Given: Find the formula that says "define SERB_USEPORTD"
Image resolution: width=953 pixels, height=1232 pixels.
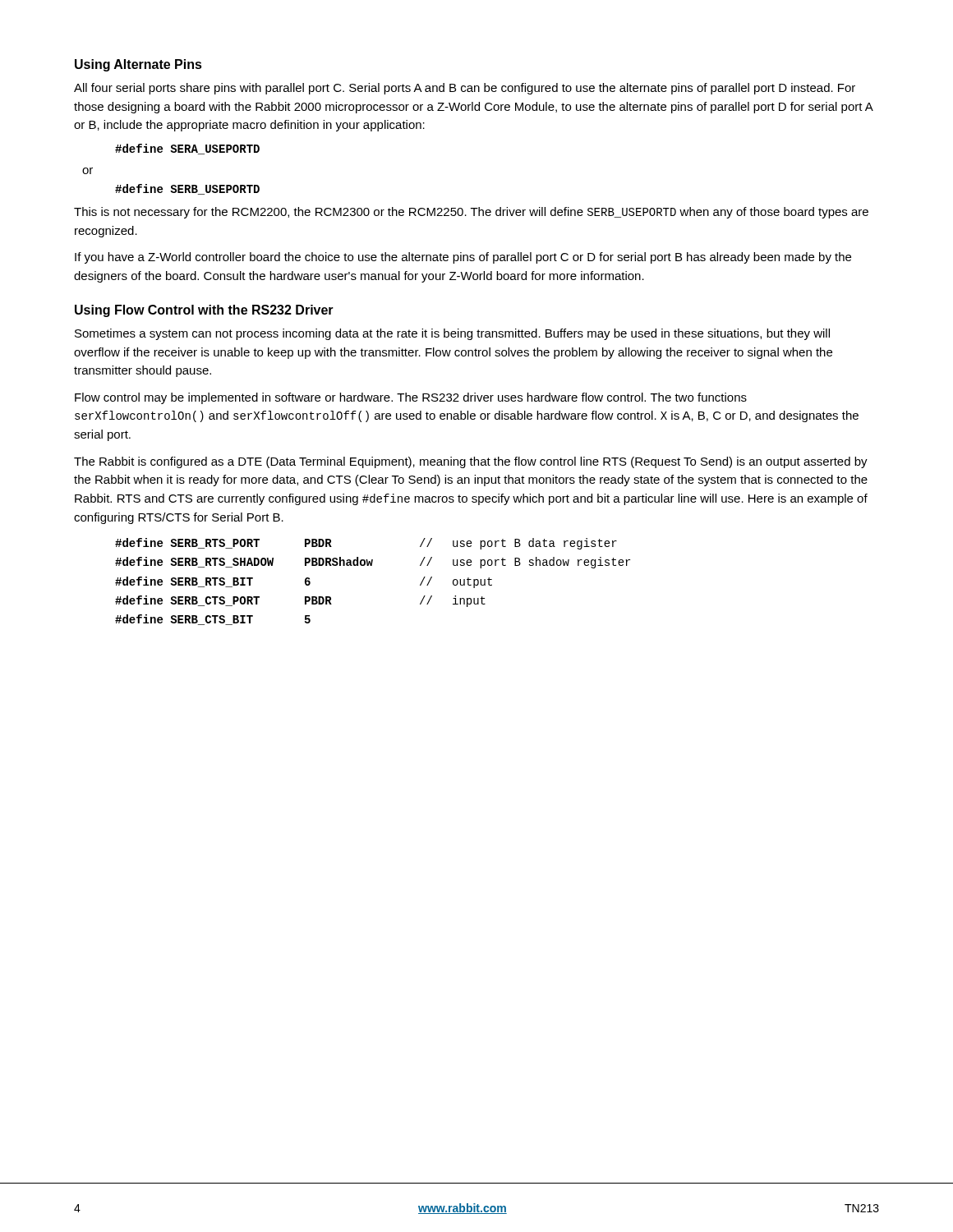Looking at the screenshot, I should tap(188, 189).
